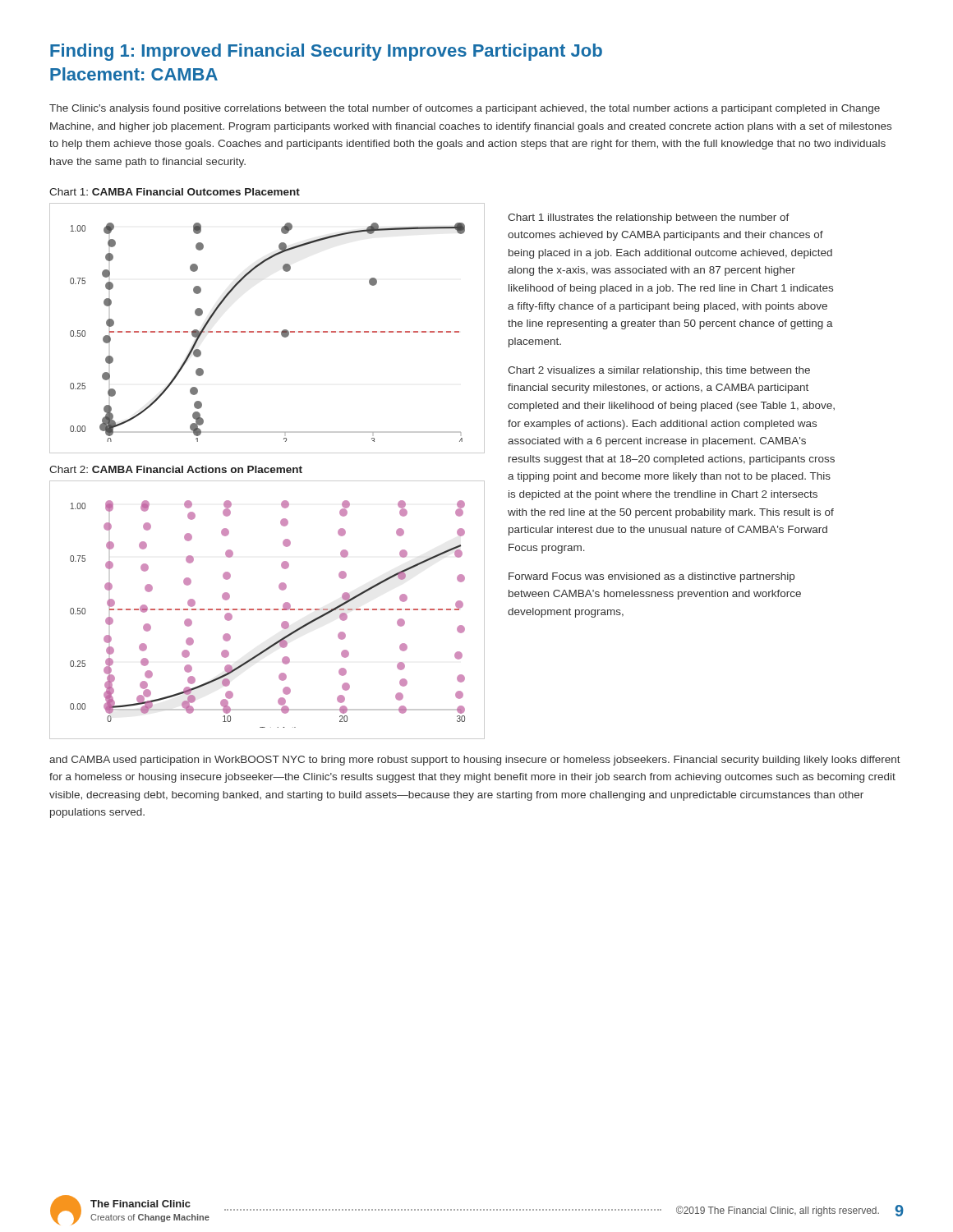Image resolution: width=953 pixels, height=1232 pixels.
Task: Click the caption that begins "Chart 2: CAMBA Financial Actions on"
Action: coord(176,469)
